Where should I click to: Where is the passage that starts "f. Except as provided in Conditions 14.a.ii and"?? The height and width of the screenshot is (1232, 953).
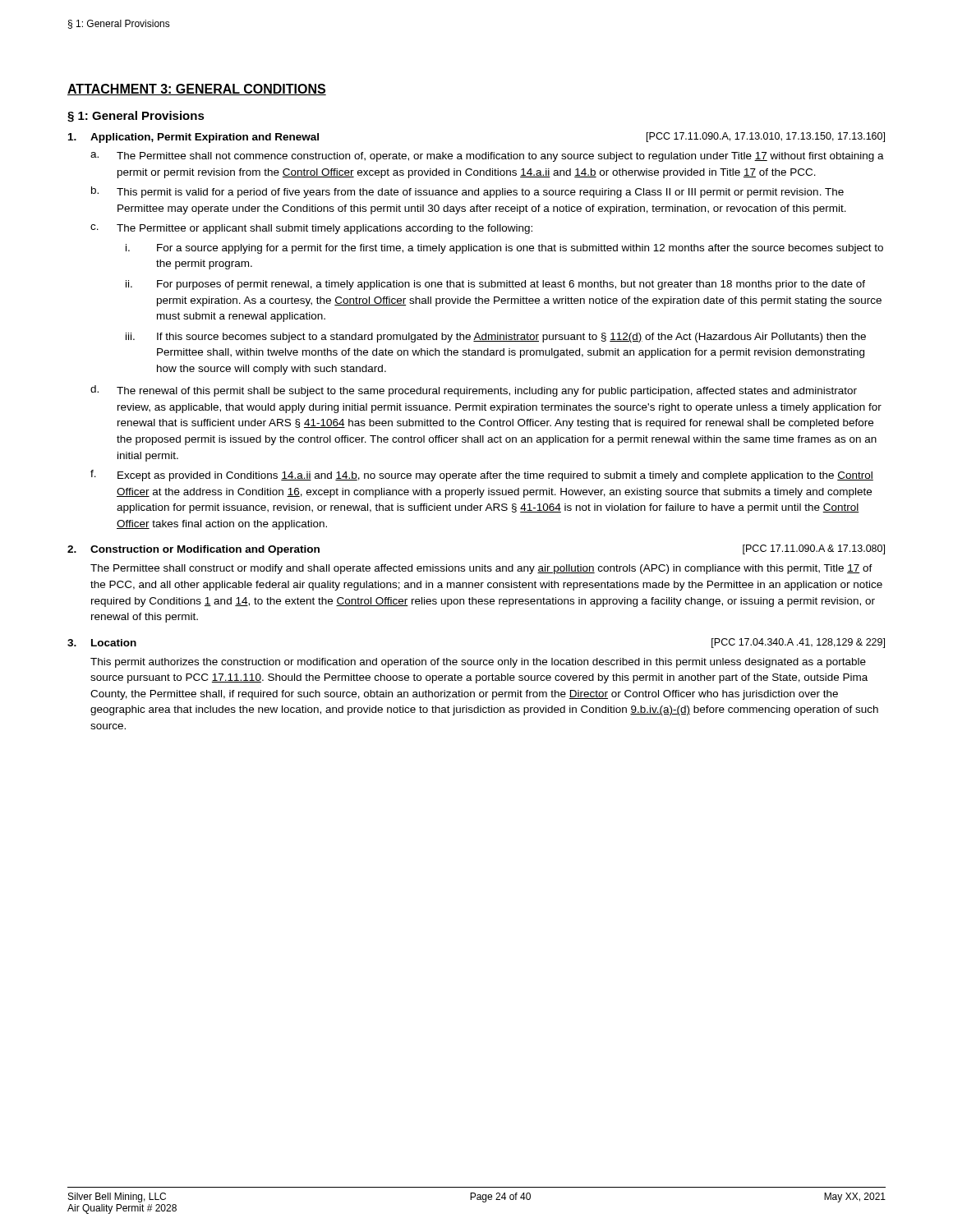(488, 500)
